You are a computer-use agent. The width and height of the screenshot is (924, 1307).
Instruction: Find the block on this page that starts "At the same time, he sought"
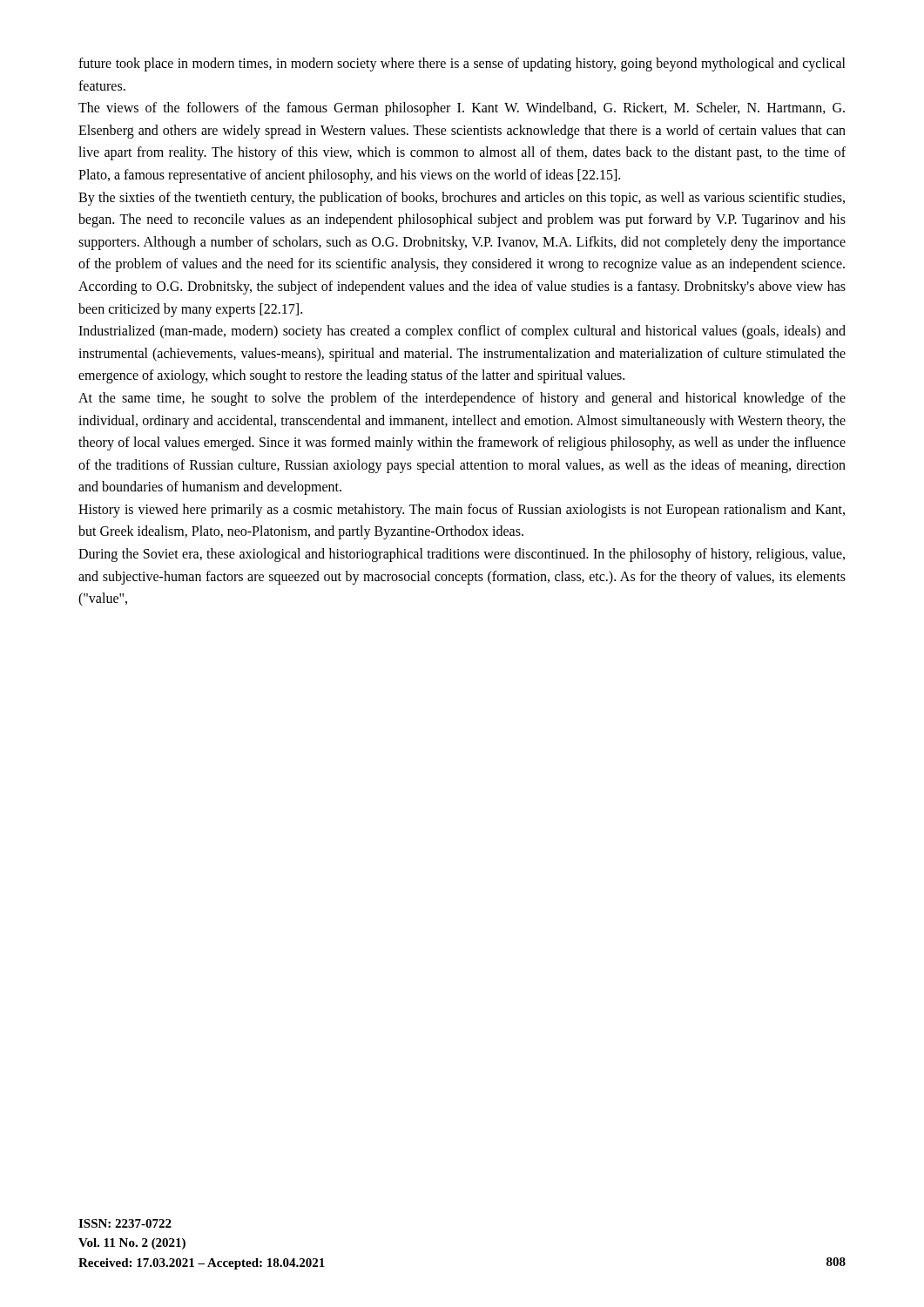pos(462,442)
